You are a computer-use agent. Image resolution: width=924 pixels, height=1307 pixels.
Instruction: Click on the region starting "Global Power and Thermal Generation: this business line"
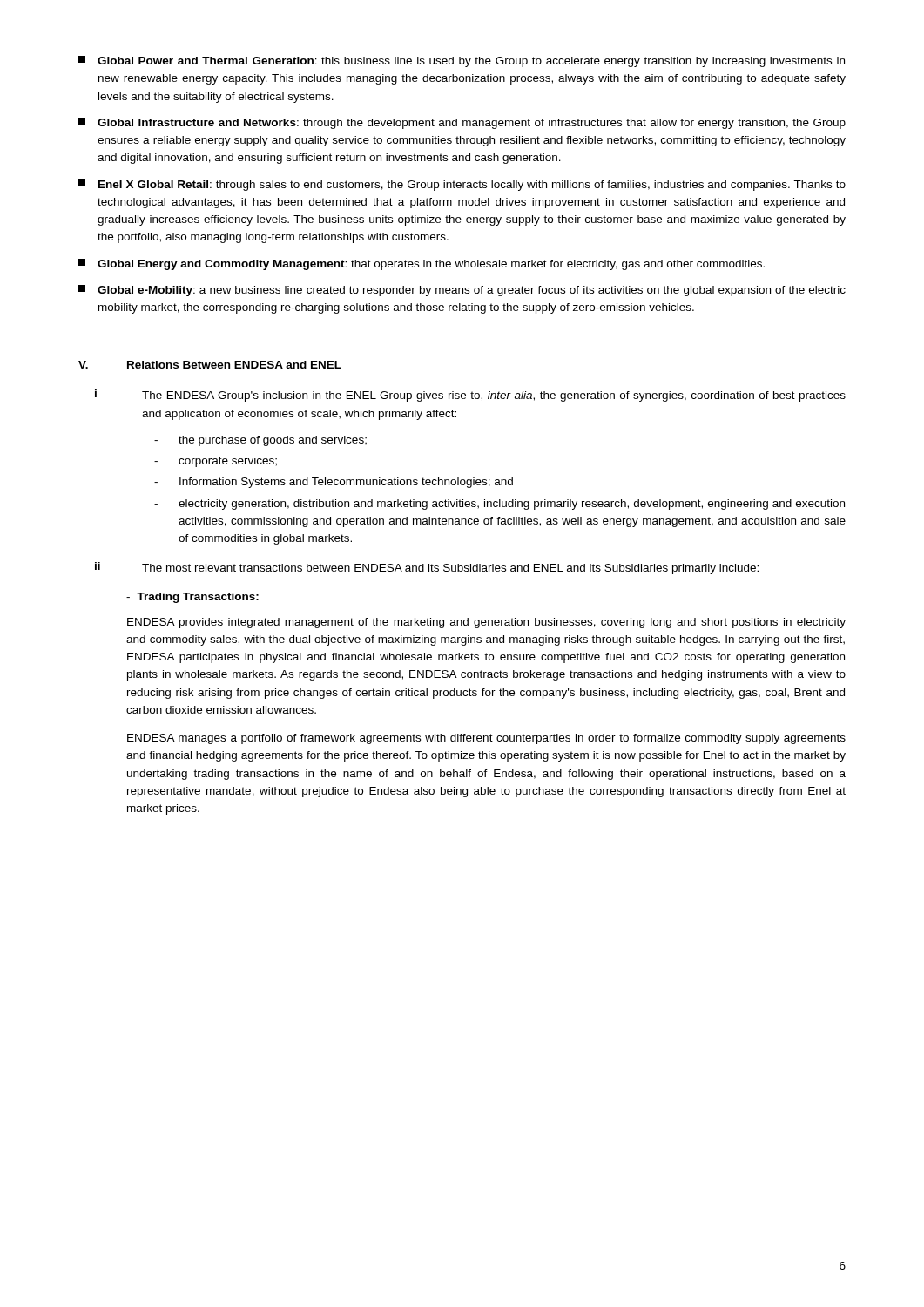(x=462, y=79)
